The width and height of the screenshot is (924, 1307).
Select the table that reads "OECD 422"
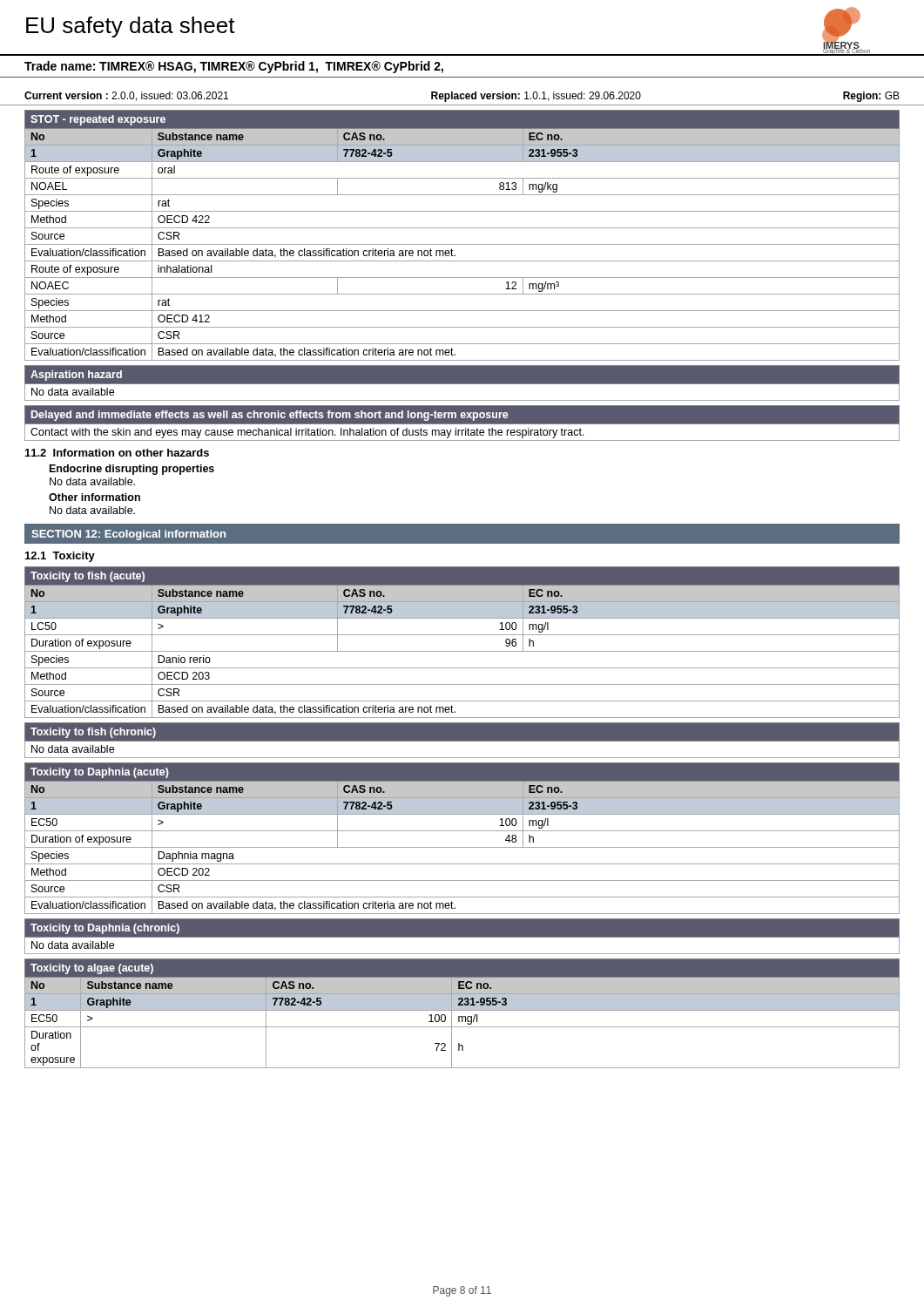[462, 235]
